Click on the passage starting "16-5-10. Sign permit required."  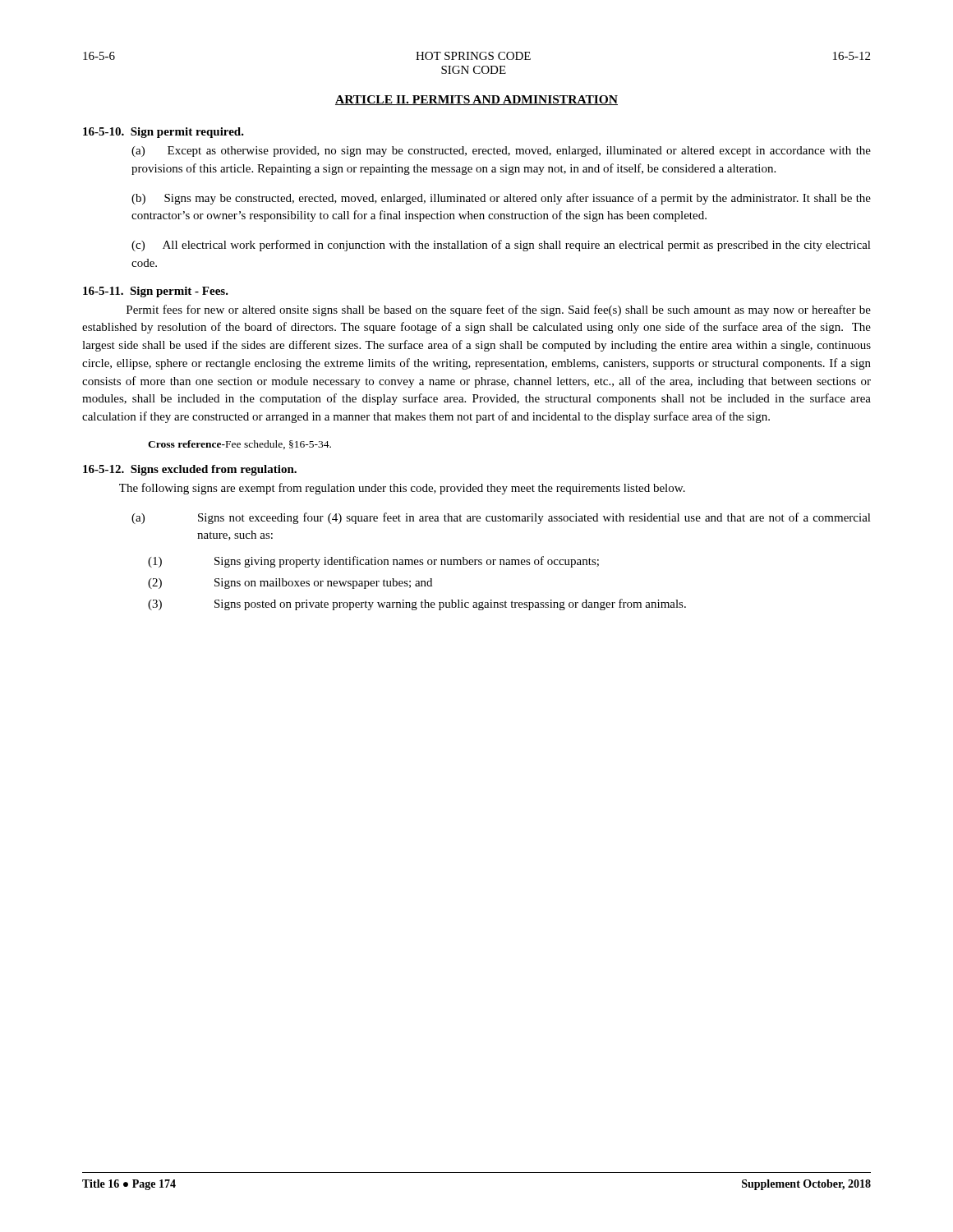tap(163, 131)
